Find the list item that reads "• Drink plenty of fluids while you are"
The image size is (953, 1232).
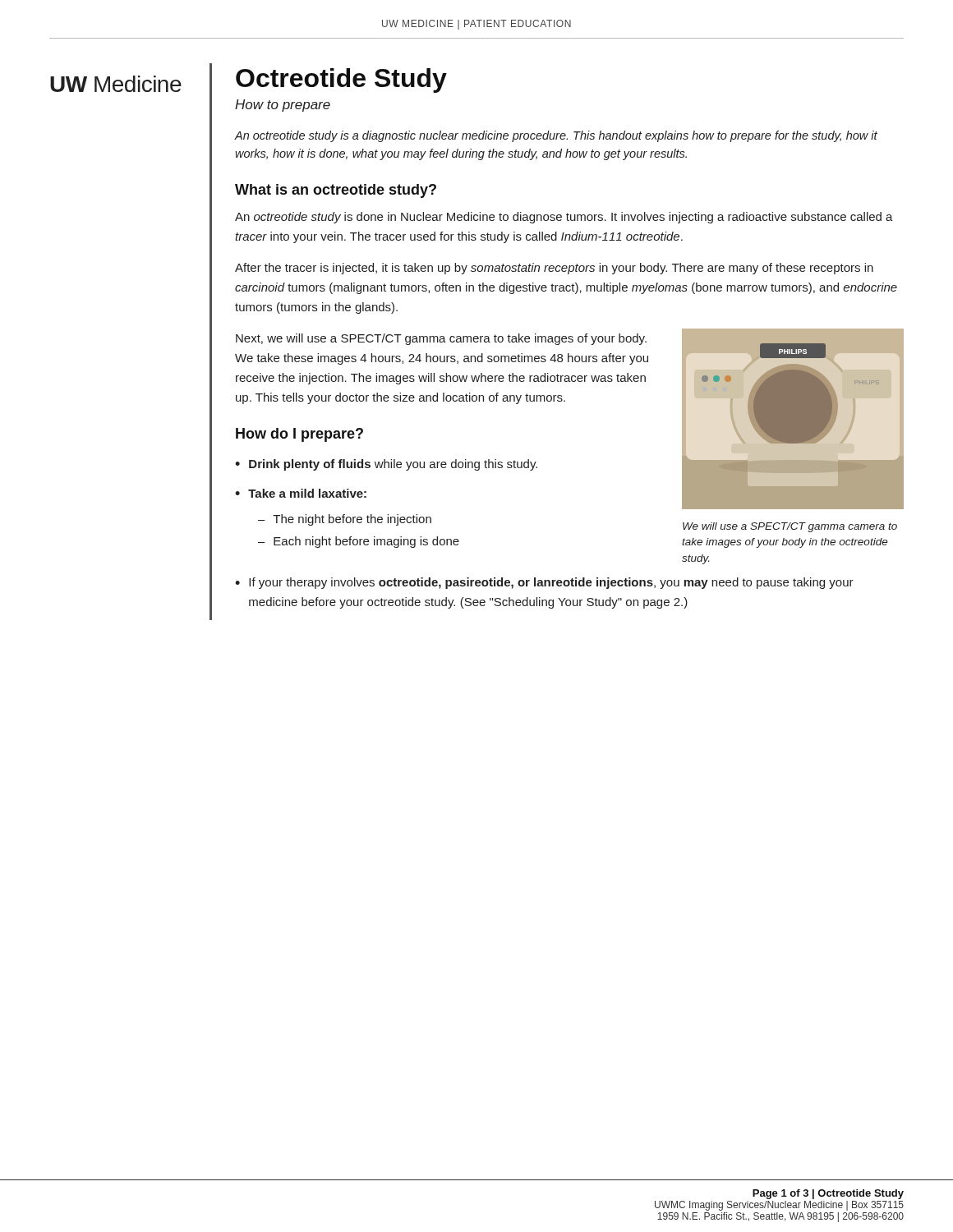387,465
